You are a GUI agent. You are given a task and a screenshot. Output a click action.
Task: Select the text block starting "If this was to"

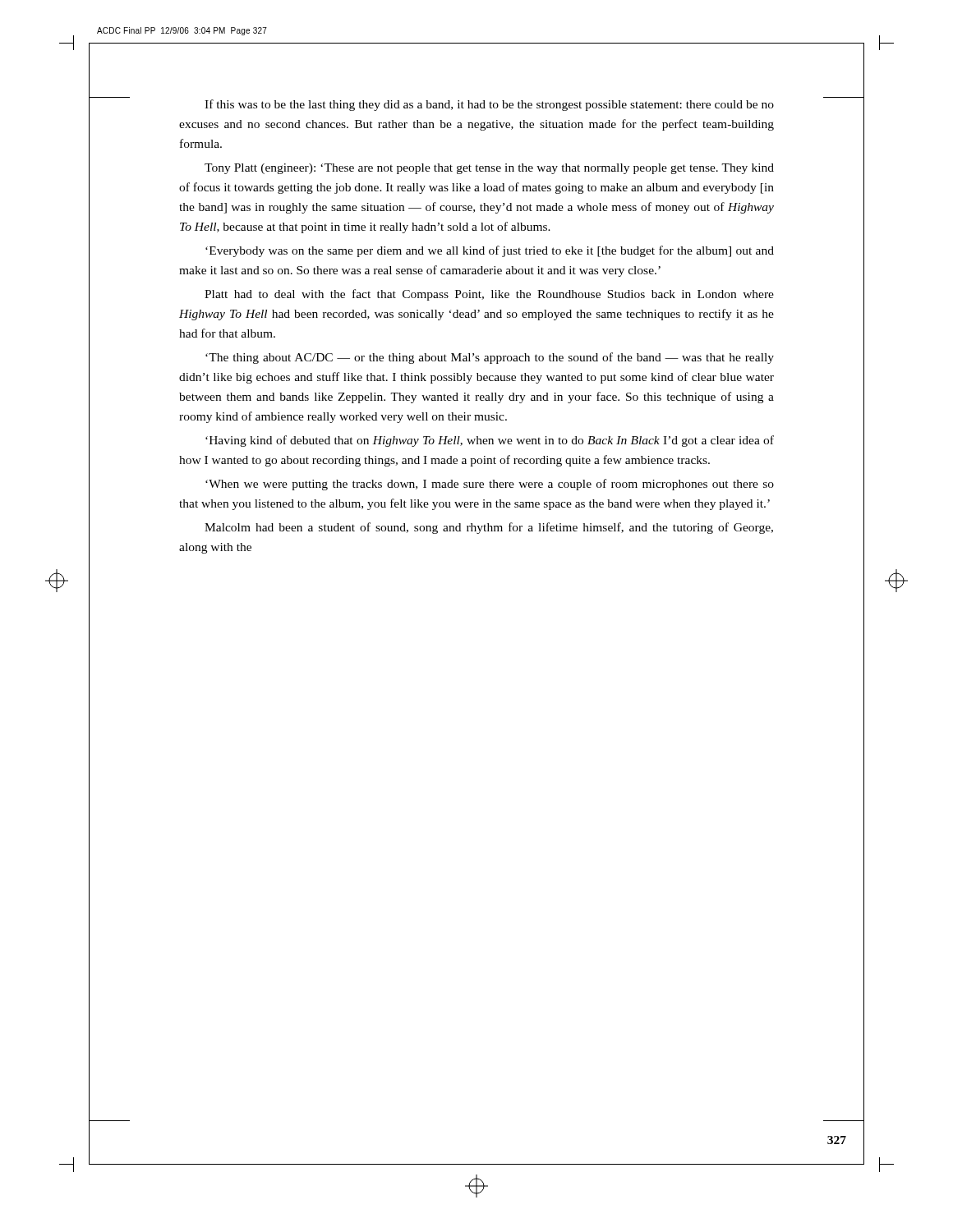click(x=476, y=124)
